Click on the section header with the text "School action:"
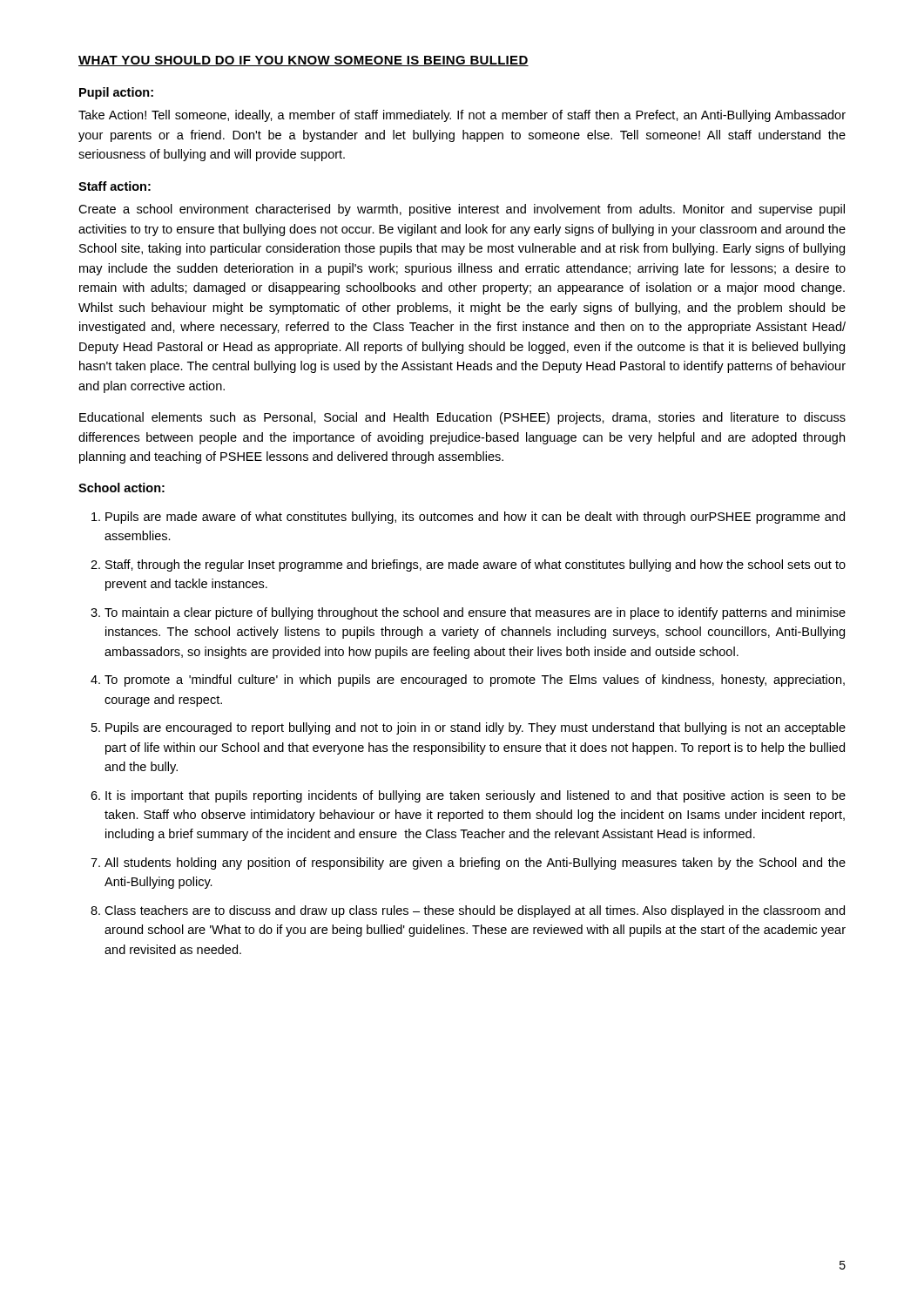Image resolution: width=924 pixels, height=1307 pixels. tap(121, 488)
